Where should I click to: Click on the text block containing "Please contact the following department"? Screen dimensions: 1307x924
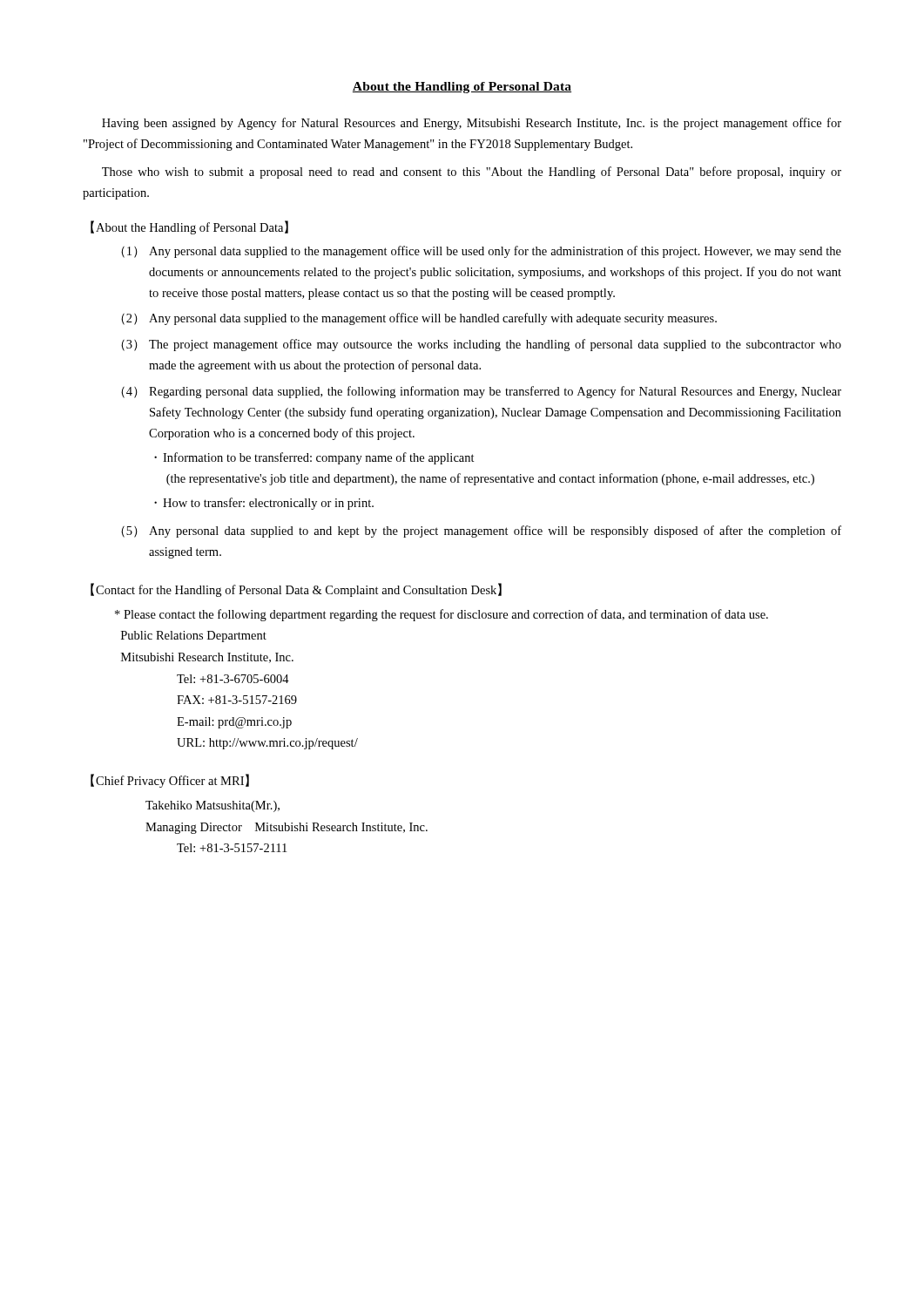click(x=442, y=615)
